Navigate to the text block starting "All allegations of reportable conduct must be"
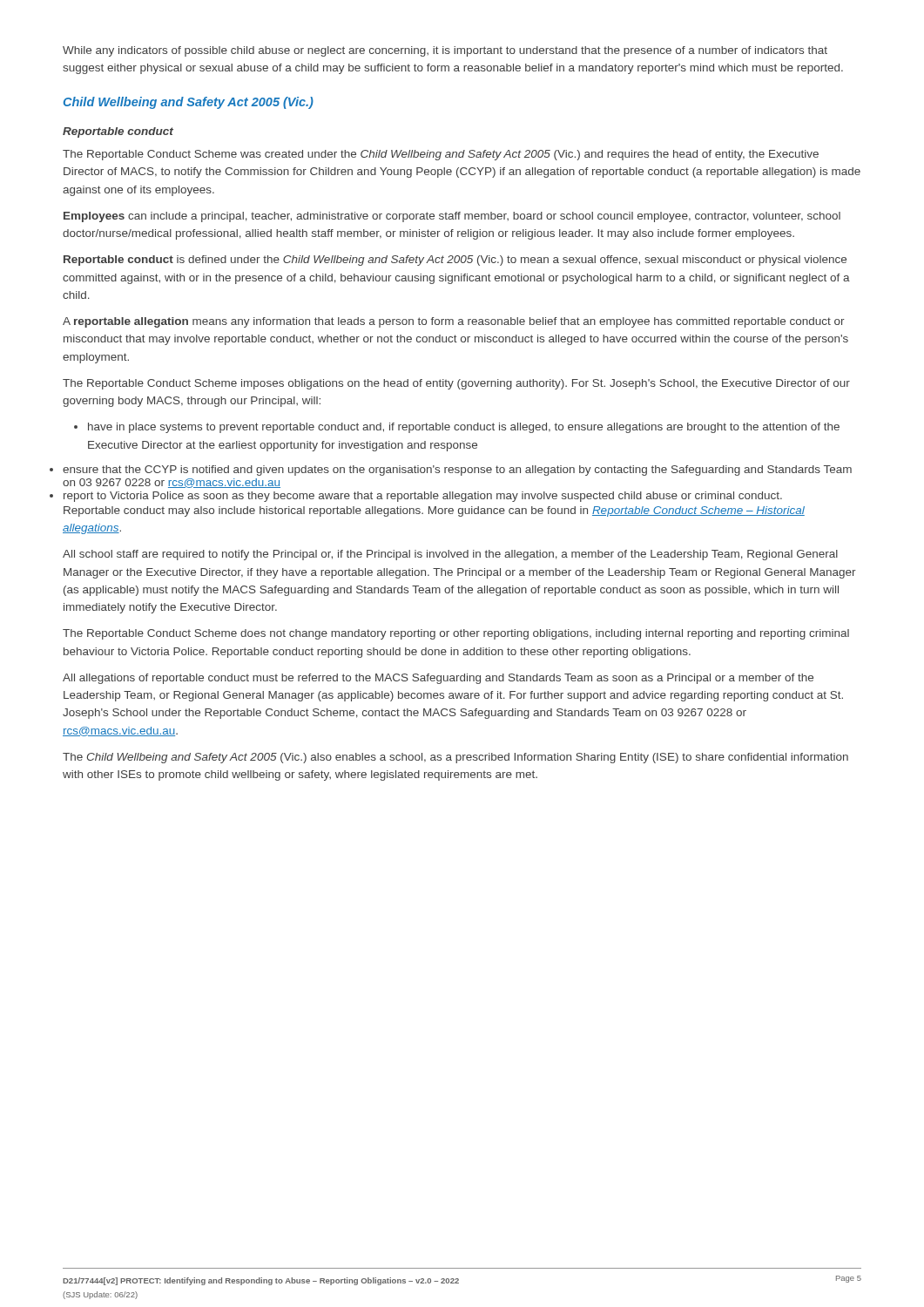Image resolution: width=924 pixels, height=1307 pixels. (462, 704)
